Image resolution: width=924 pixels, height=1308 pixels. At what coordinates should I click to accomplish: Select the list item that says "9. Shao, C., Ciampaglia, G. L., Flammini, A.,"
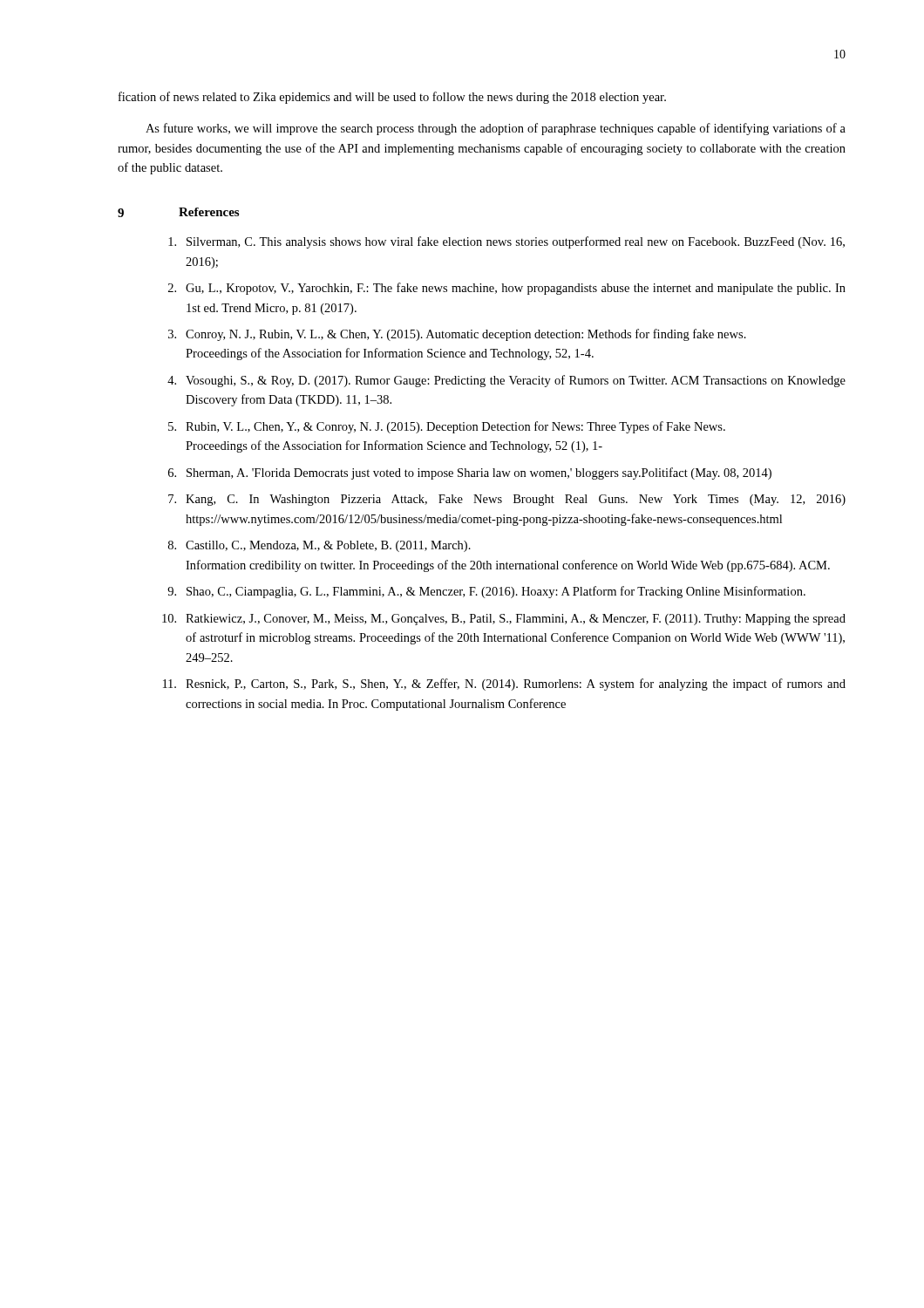coord(482,592)
